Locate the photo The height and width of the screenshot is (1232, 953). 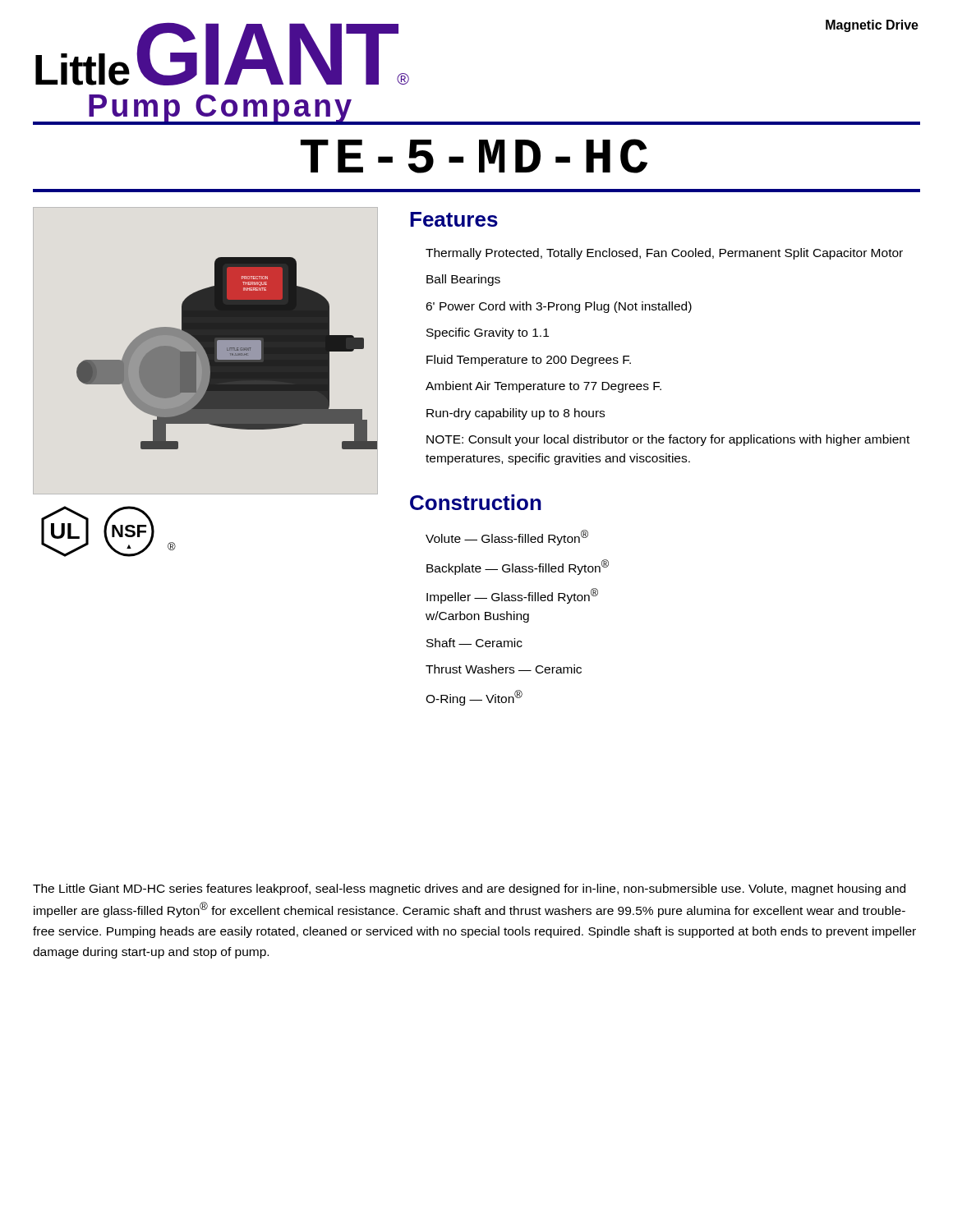coord(205,382)
